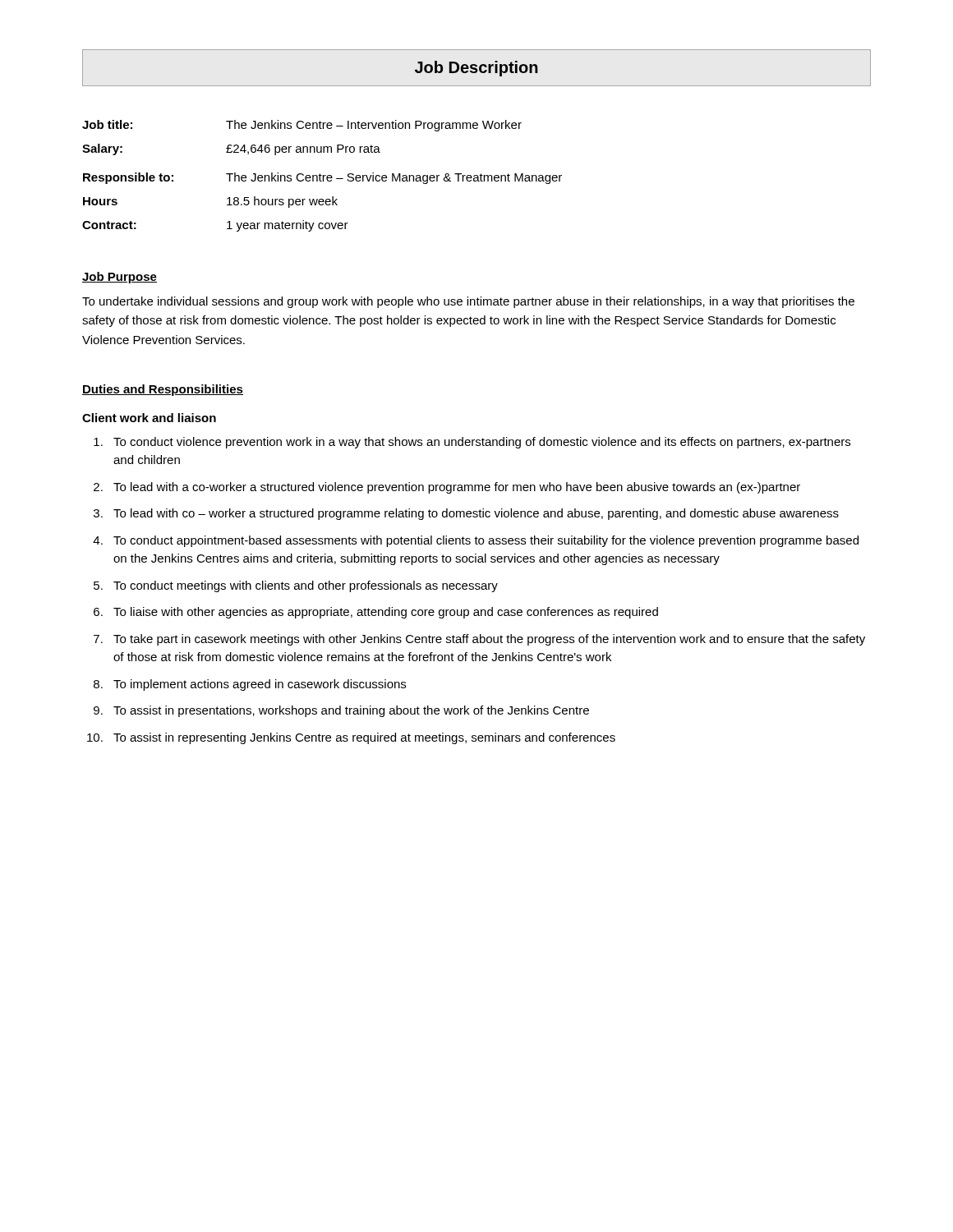The image size is (953, 1232).
Task: Find the element starting "Duties and Responsibilities"
Action: tap(163, 389)
